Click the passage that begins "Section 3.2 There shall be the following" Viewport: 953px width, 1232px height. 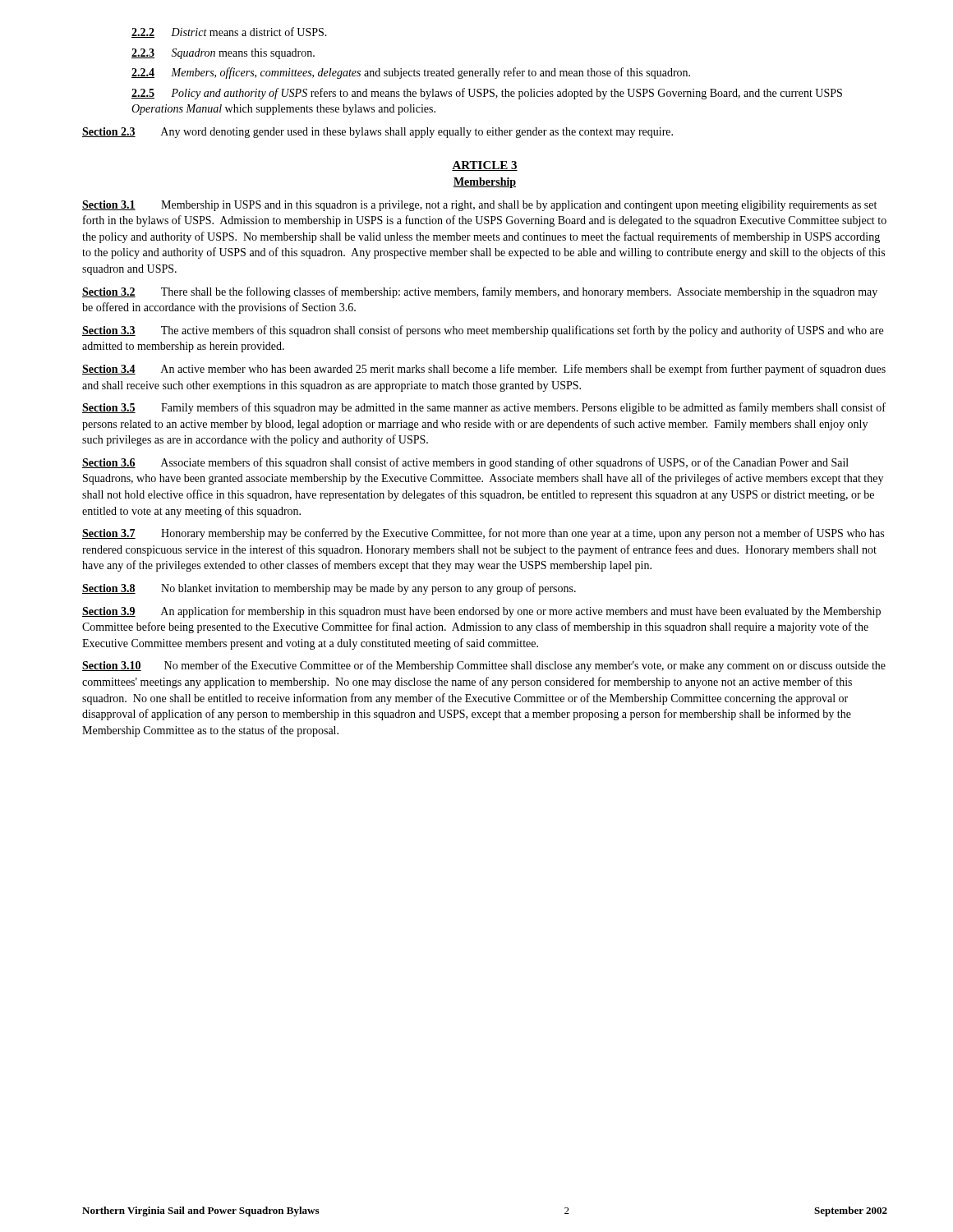480,300
